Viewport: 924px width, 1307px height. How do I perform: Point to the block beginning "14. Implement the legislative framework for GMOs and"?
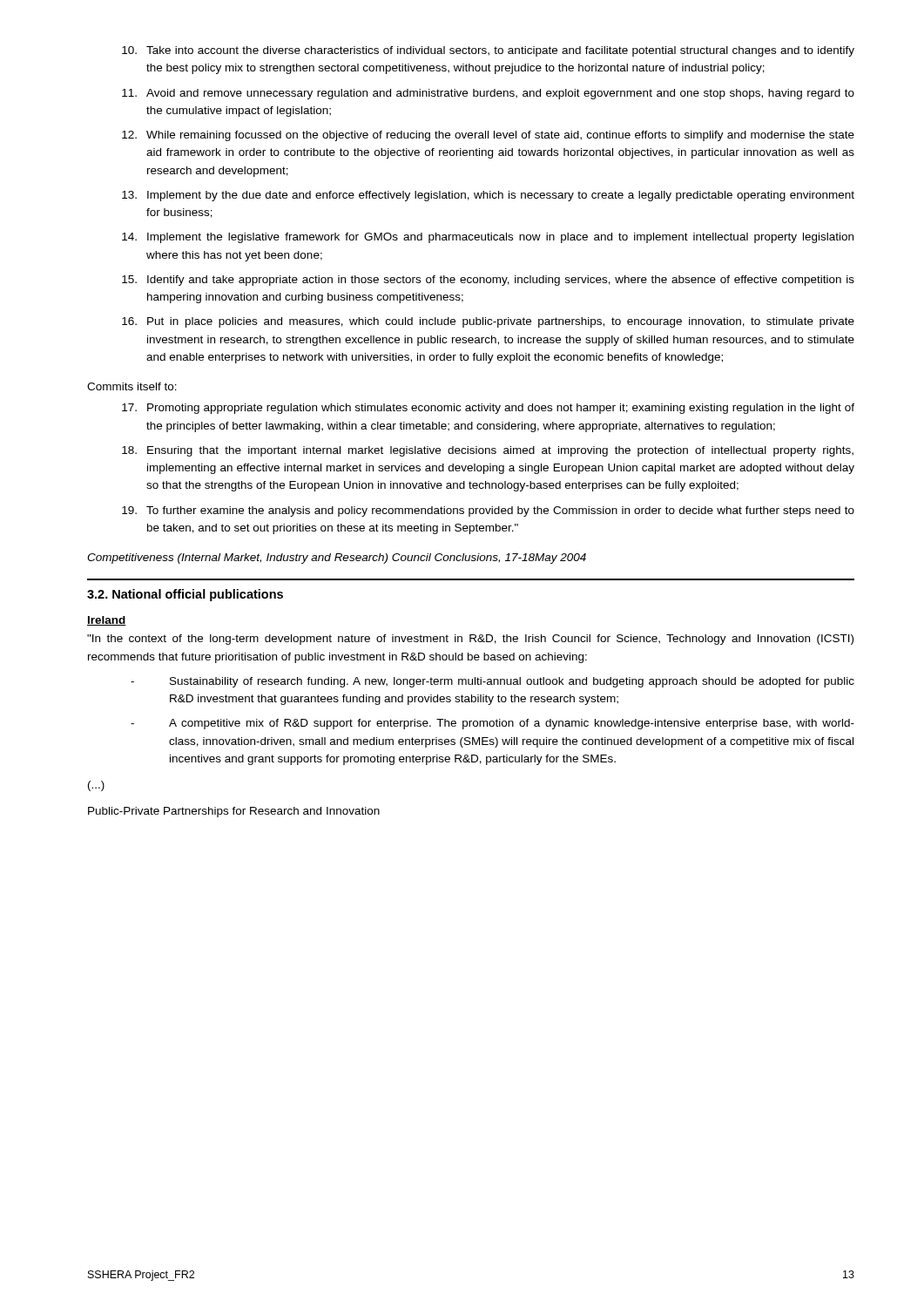click(x=471, y=246)
